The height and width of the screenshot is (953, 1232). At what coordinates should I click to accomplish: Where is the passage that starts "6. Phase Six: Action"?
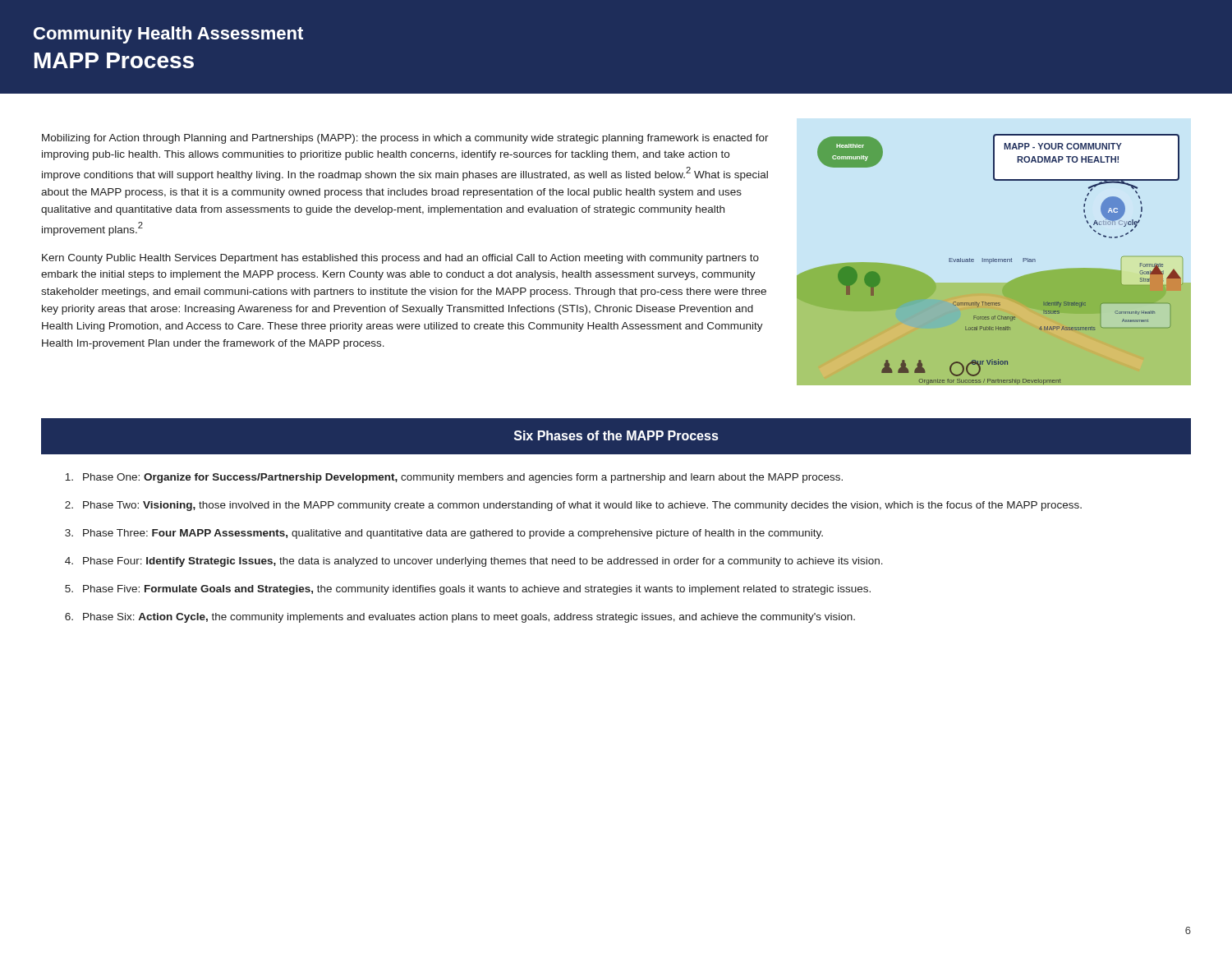point(448,617)
